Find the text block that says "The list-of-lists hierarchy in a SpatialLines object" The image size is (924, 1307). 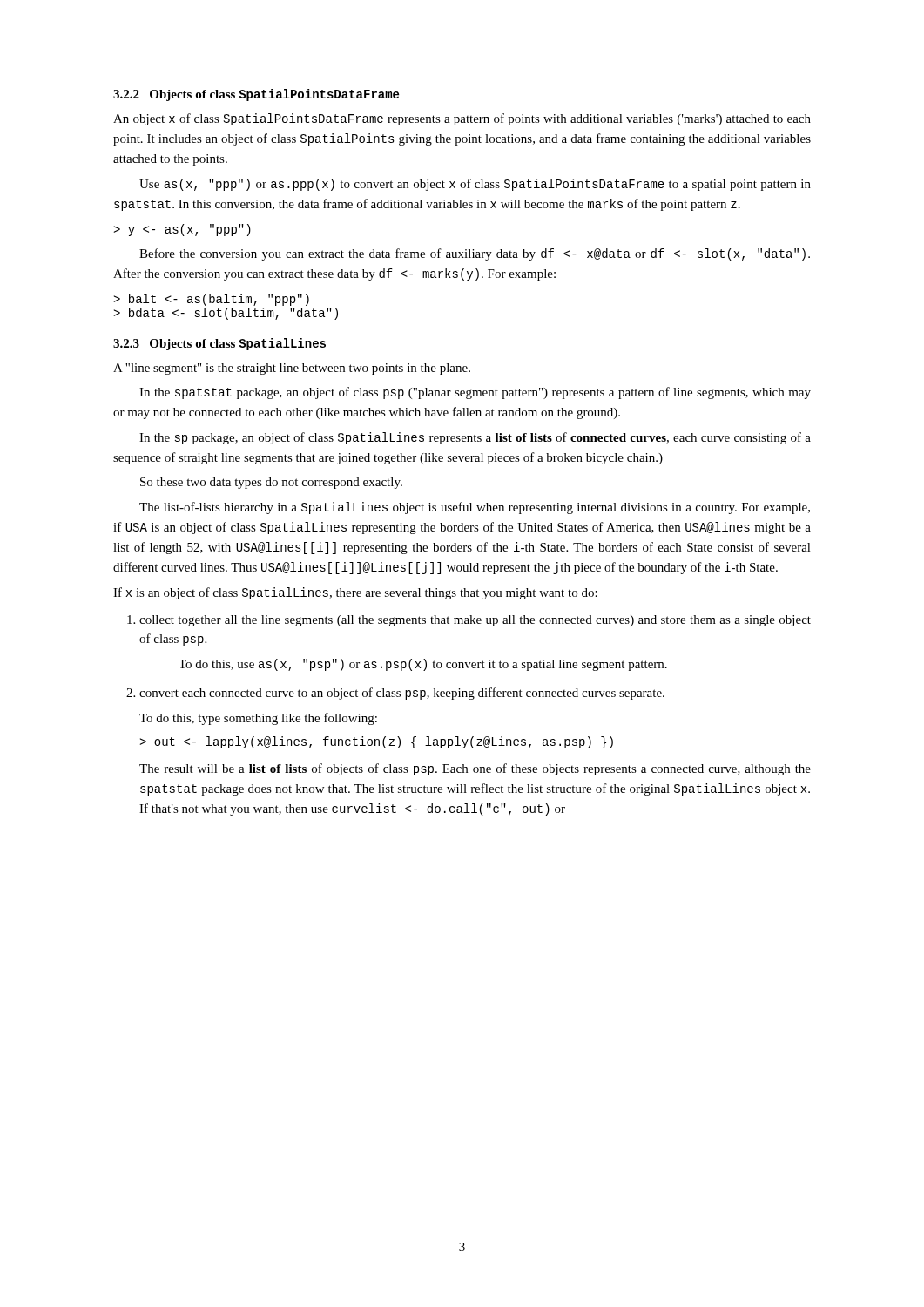point(462,537)
